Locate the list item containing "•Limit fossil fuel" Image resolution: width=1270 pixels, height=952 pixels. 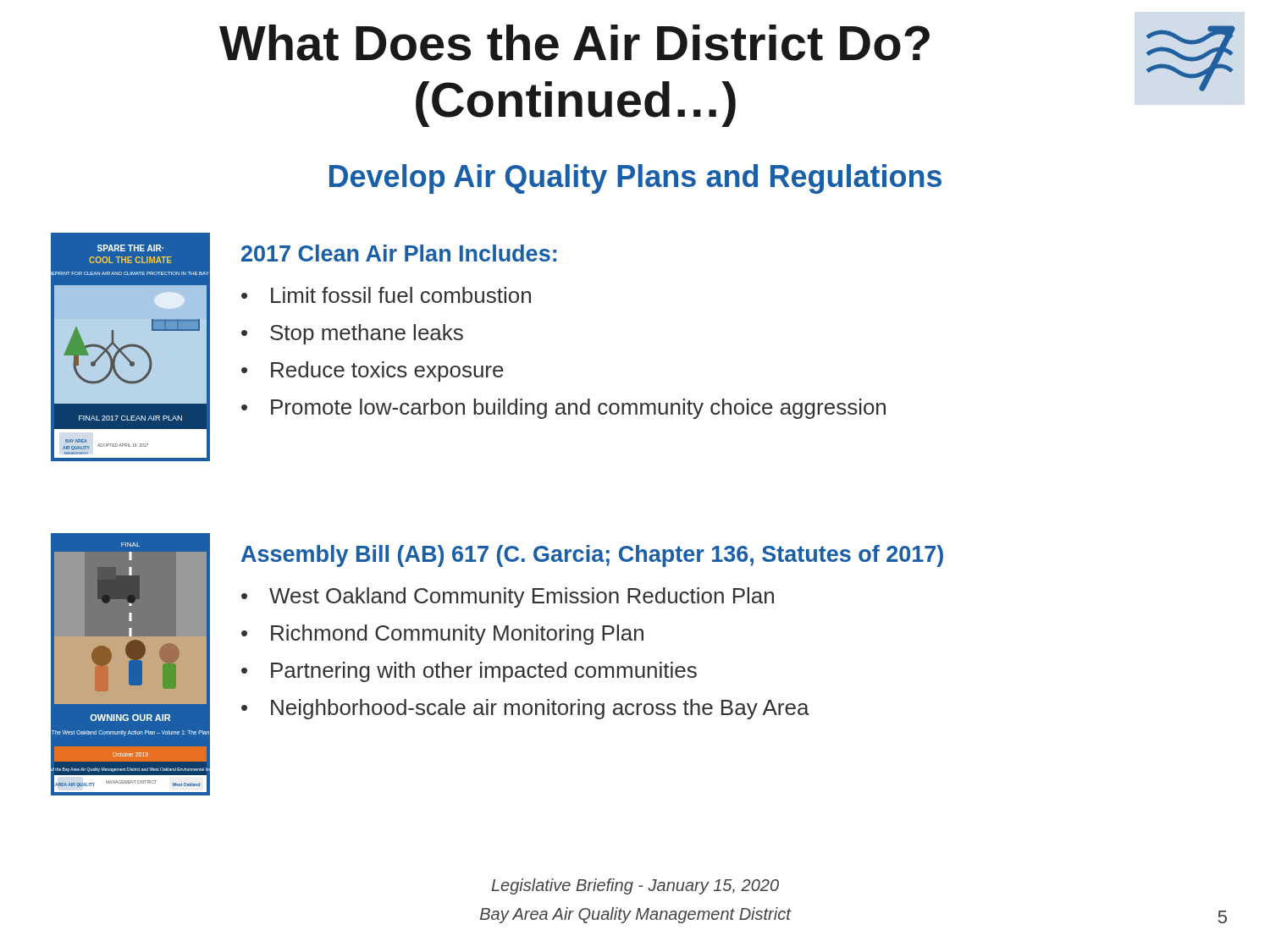386,296
